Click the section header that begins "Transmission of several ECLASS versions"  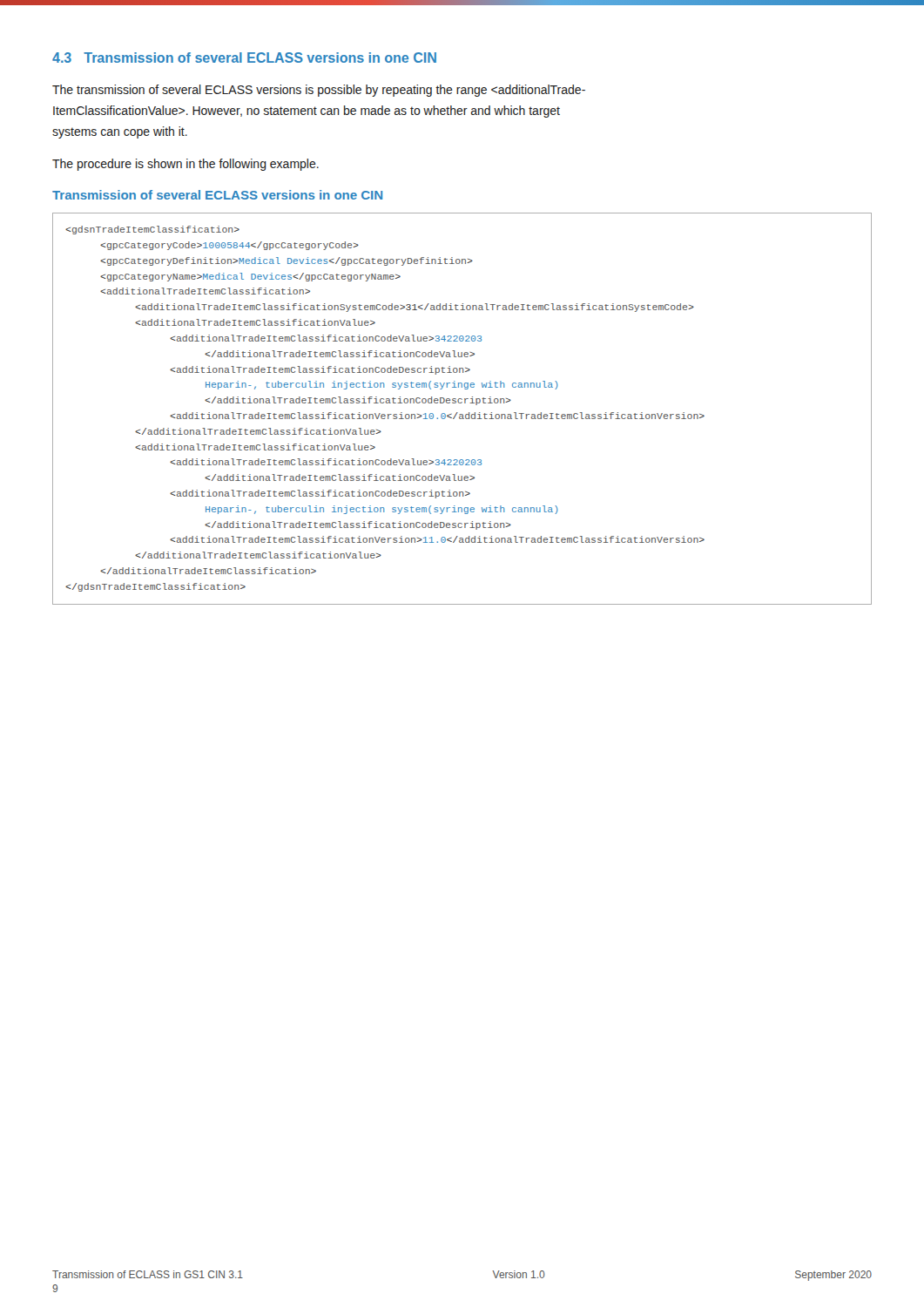[218, 195]
